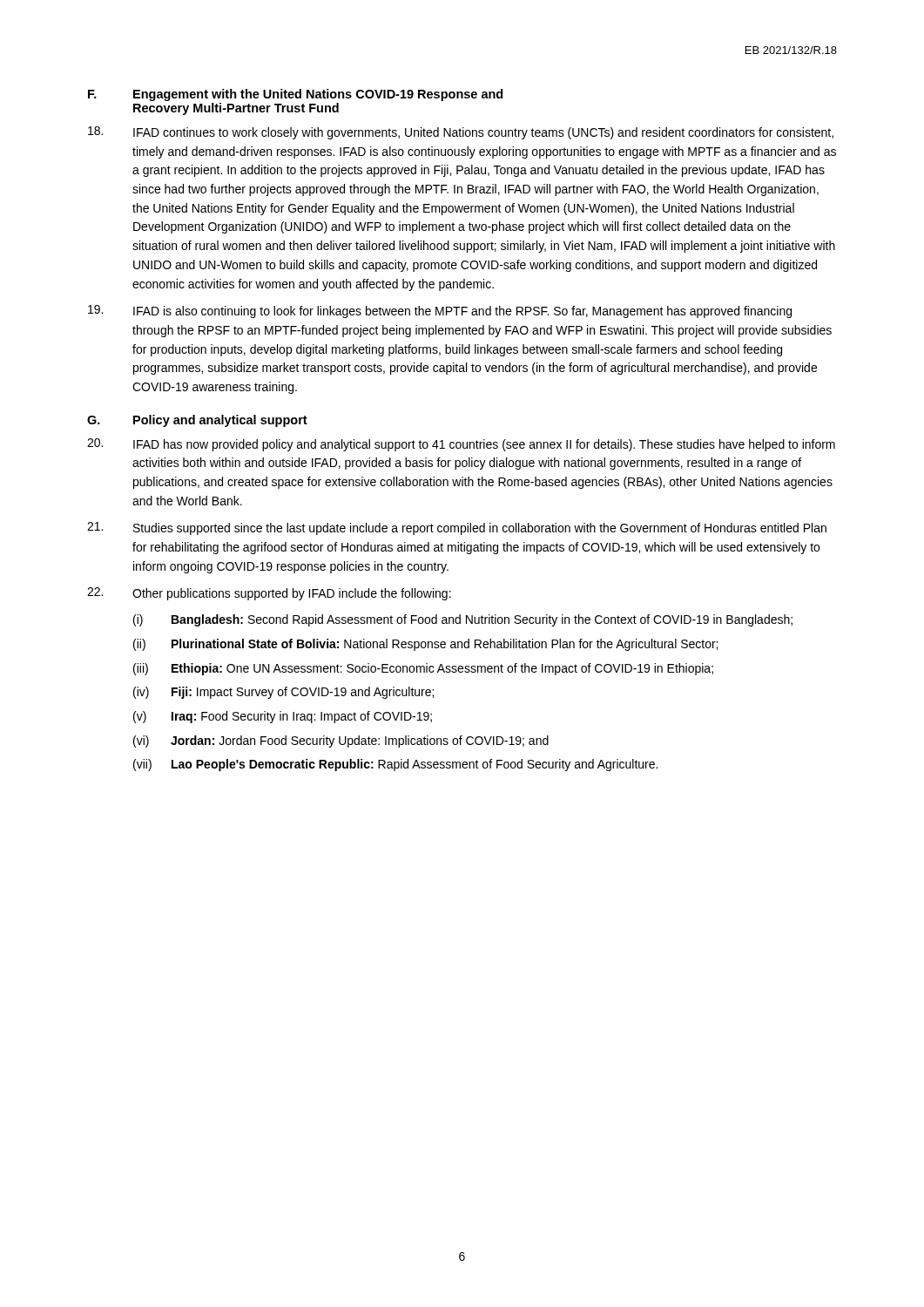Find the list item containing "18. IFAD continues to work closely with"
The image size is (924, 1307).
point(462,209)
